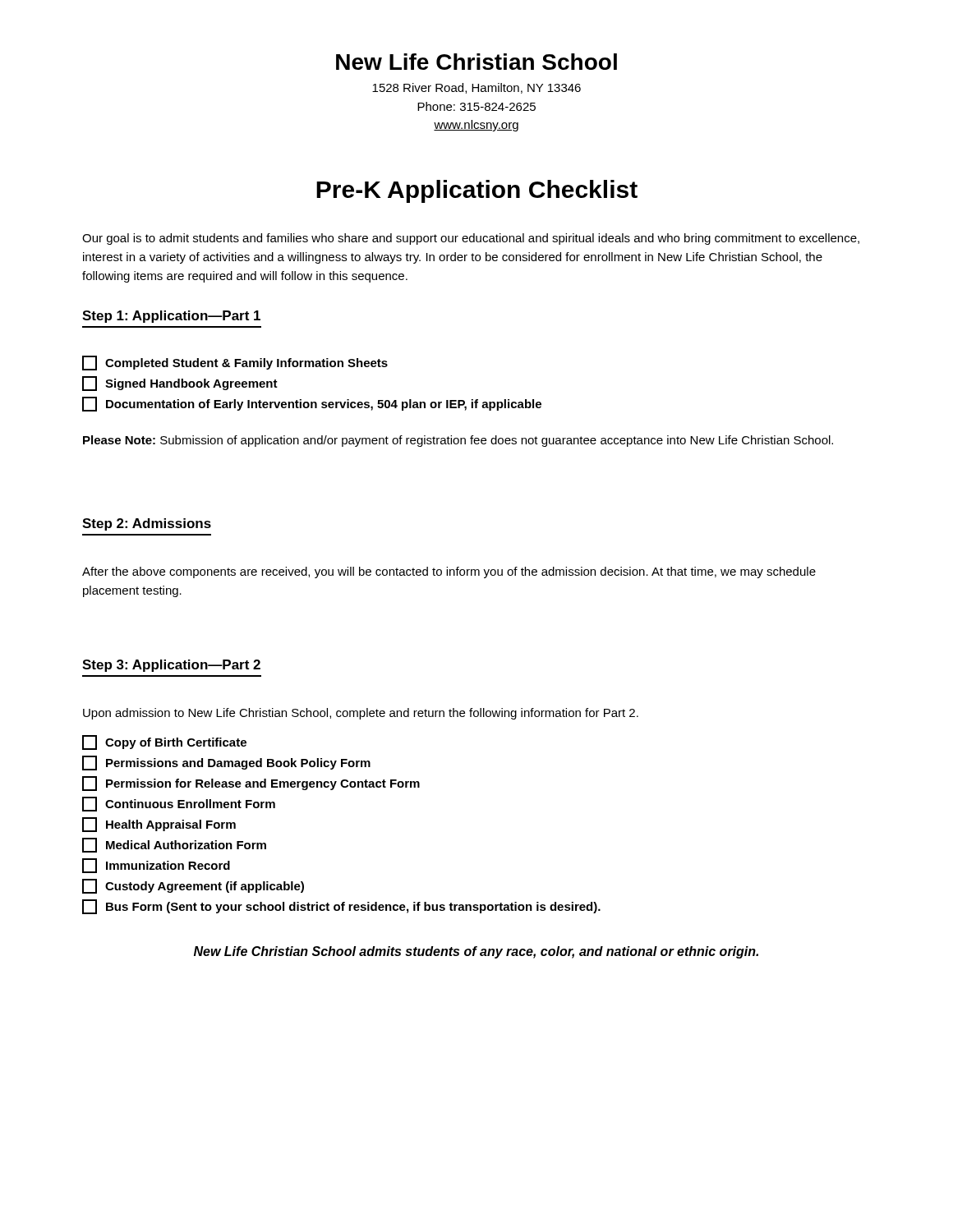Find the text block starting "Immunization Record"
This screenshot has height=1232, width=953.
[156, 865]
